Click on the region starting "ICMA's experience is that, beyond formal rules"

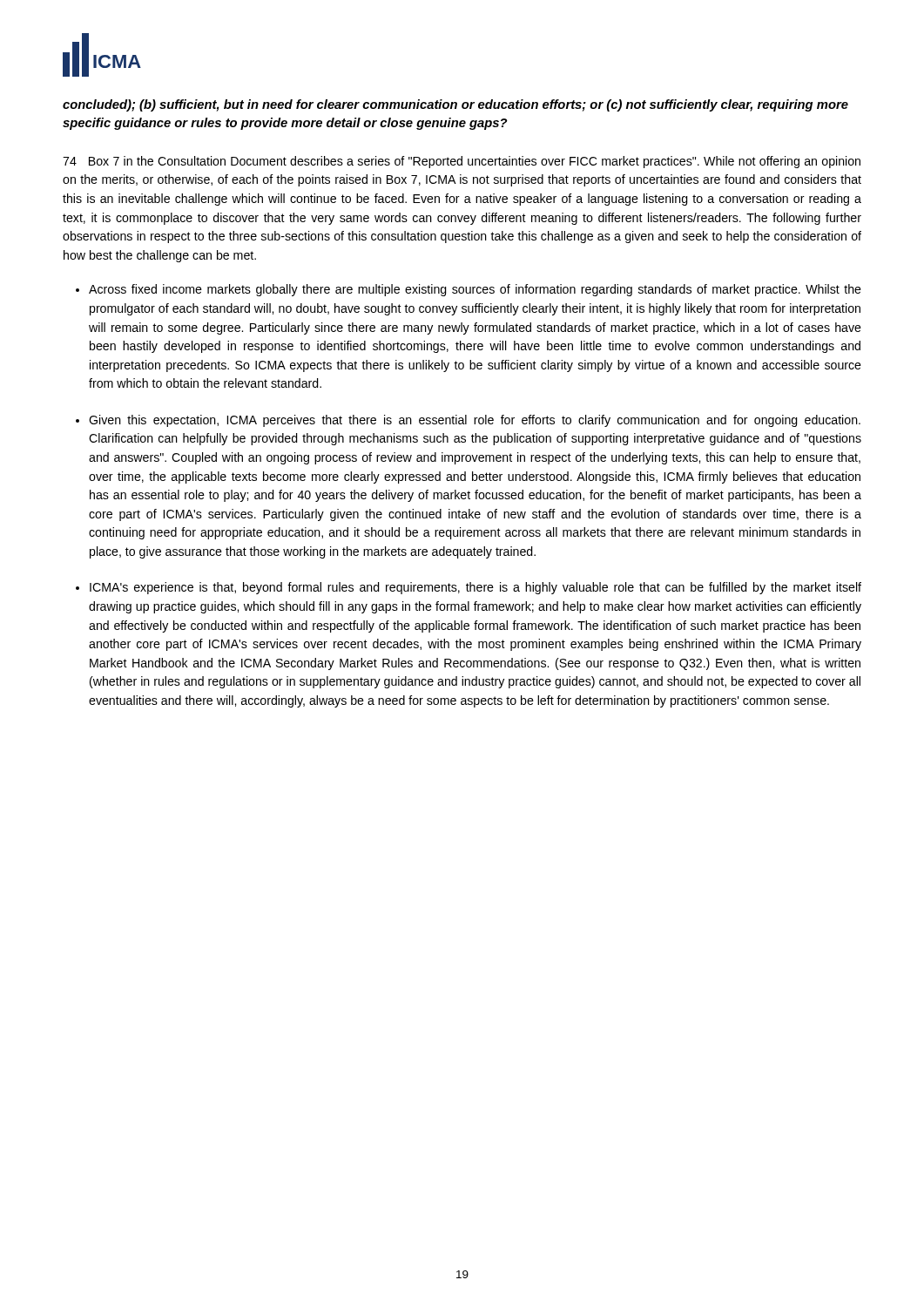(475, 644)
